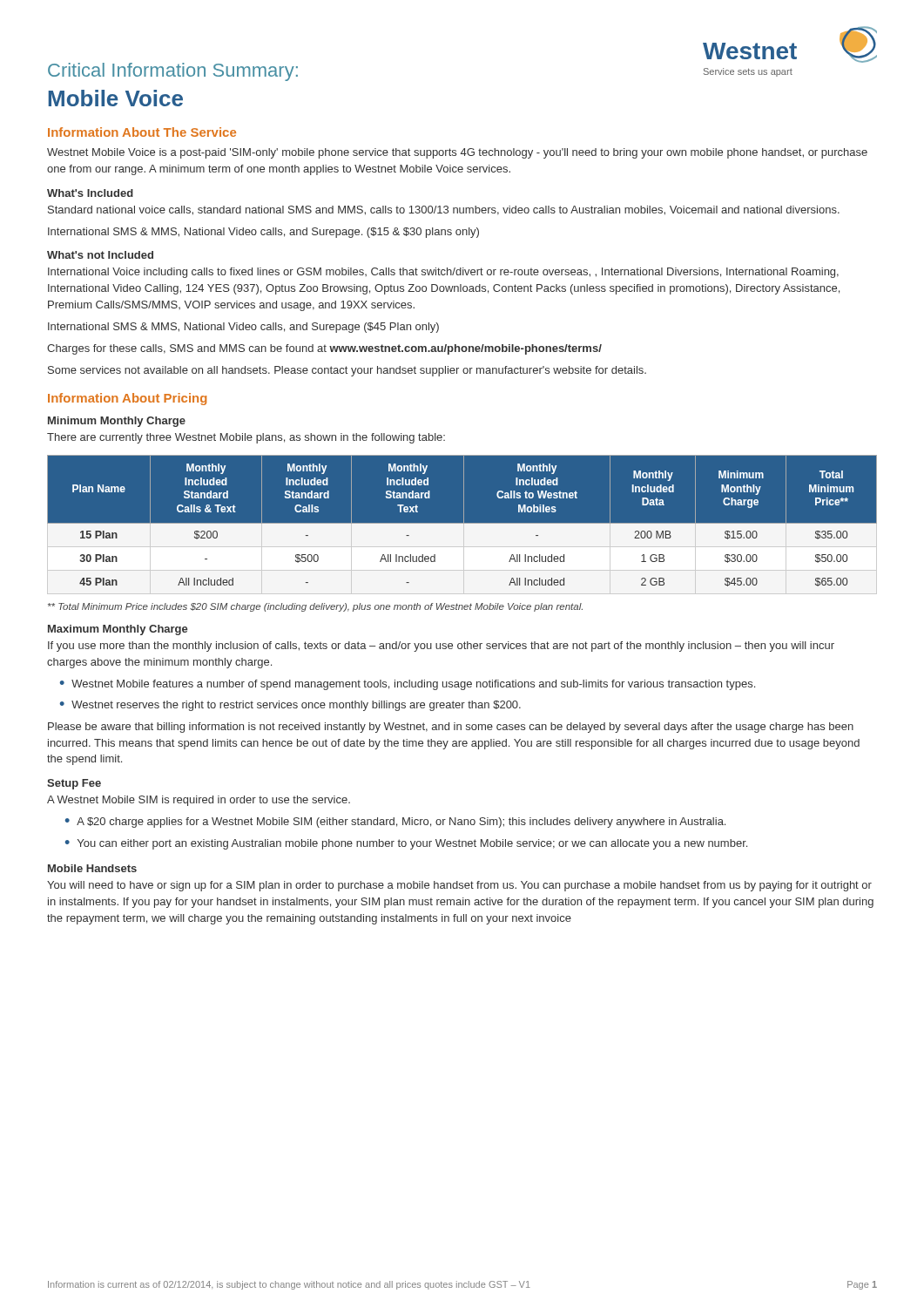Viewport: 924px width, 1307px height.
Task: Find the text starting "A Westnet Mobile SIM is"
Action: 199,801
